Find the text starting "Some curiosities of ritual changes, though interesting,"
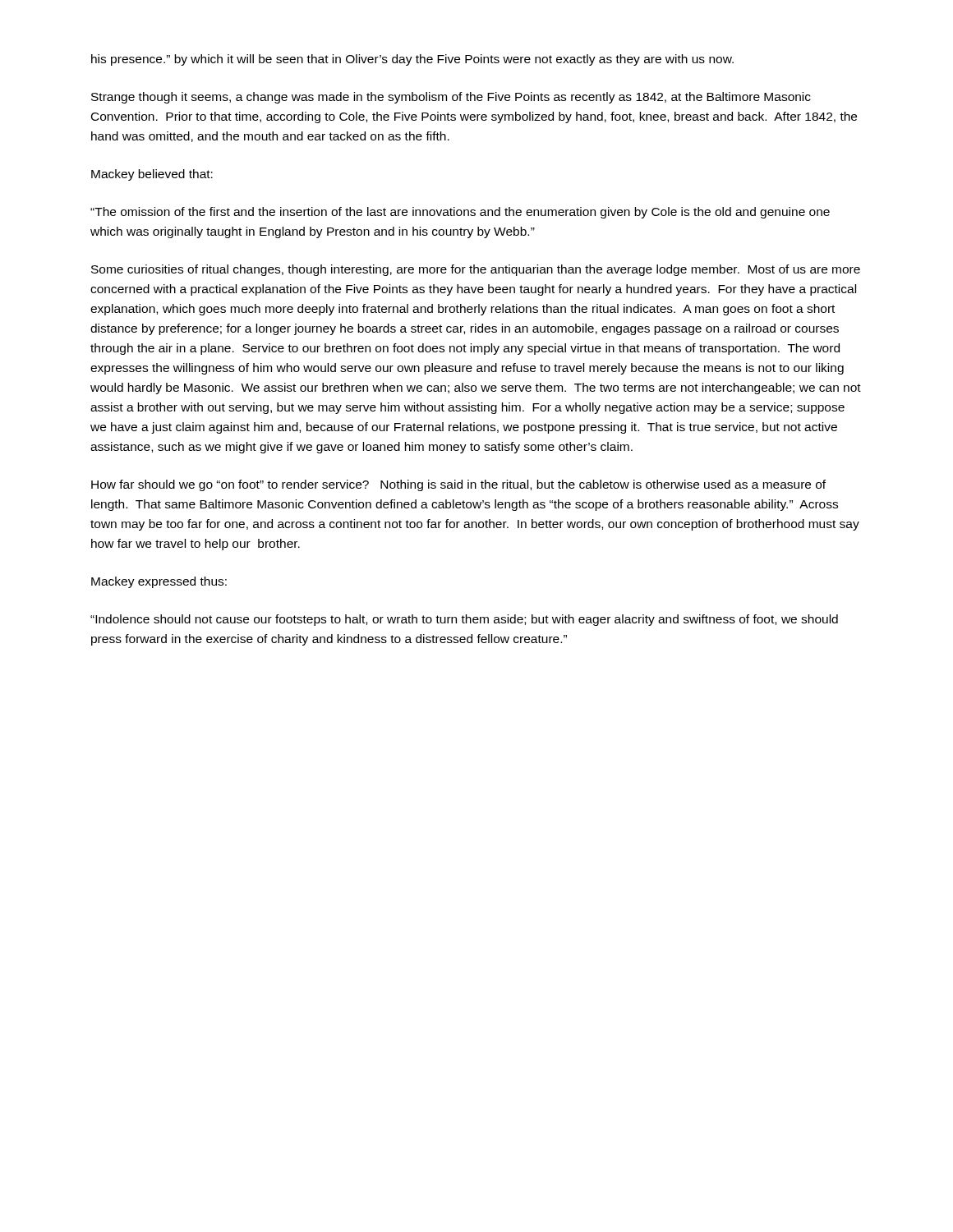Viewport: 953px width, 1232px height. (x=476, y=358)
